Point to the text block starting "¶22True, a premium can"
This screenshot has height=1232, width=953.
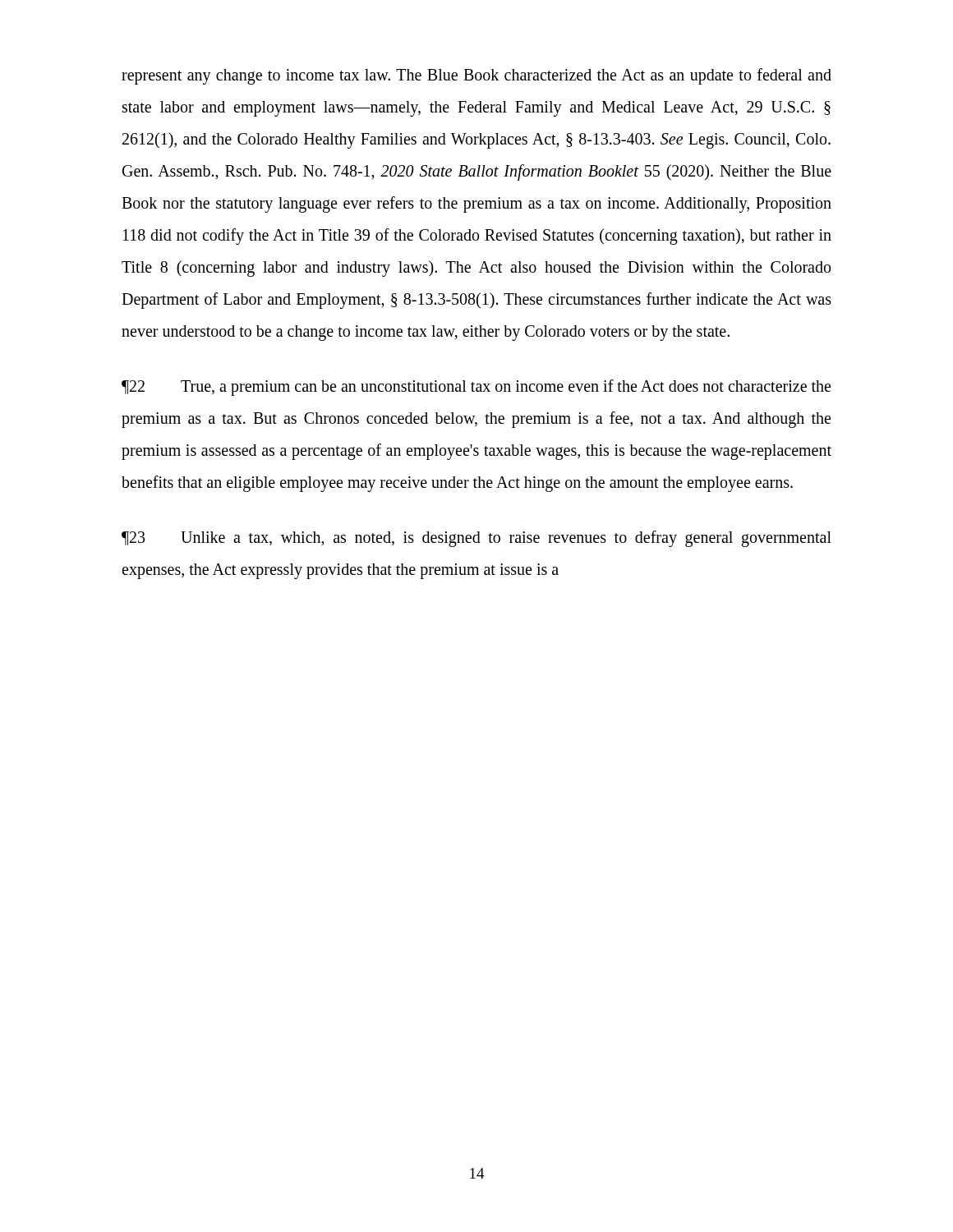click(x=476, y=435)
